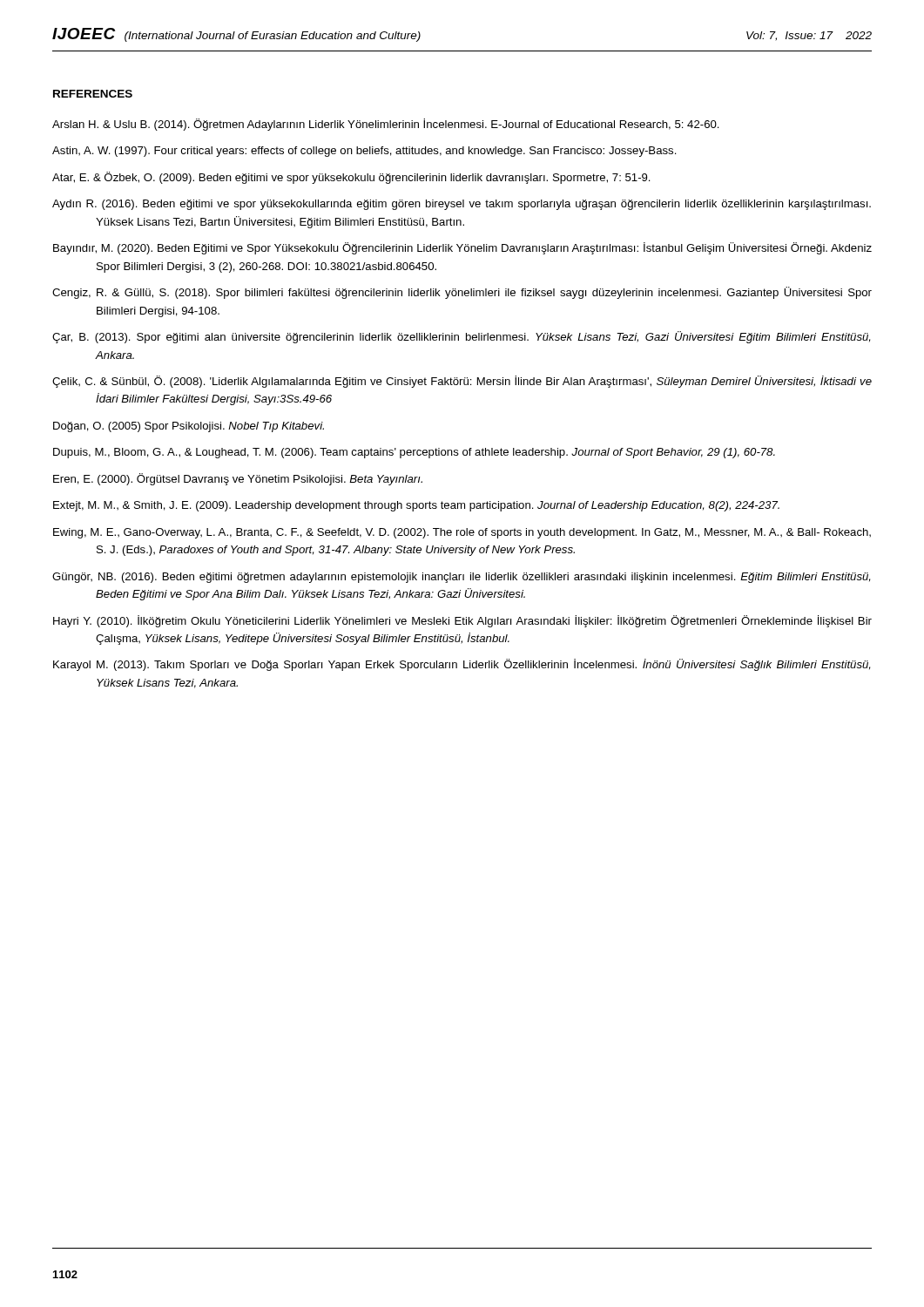Locate the block of text that opens with "Cengiz, R. & Güllü, S."
This screenshot has height=1307, width=924.
coord(462,301)
